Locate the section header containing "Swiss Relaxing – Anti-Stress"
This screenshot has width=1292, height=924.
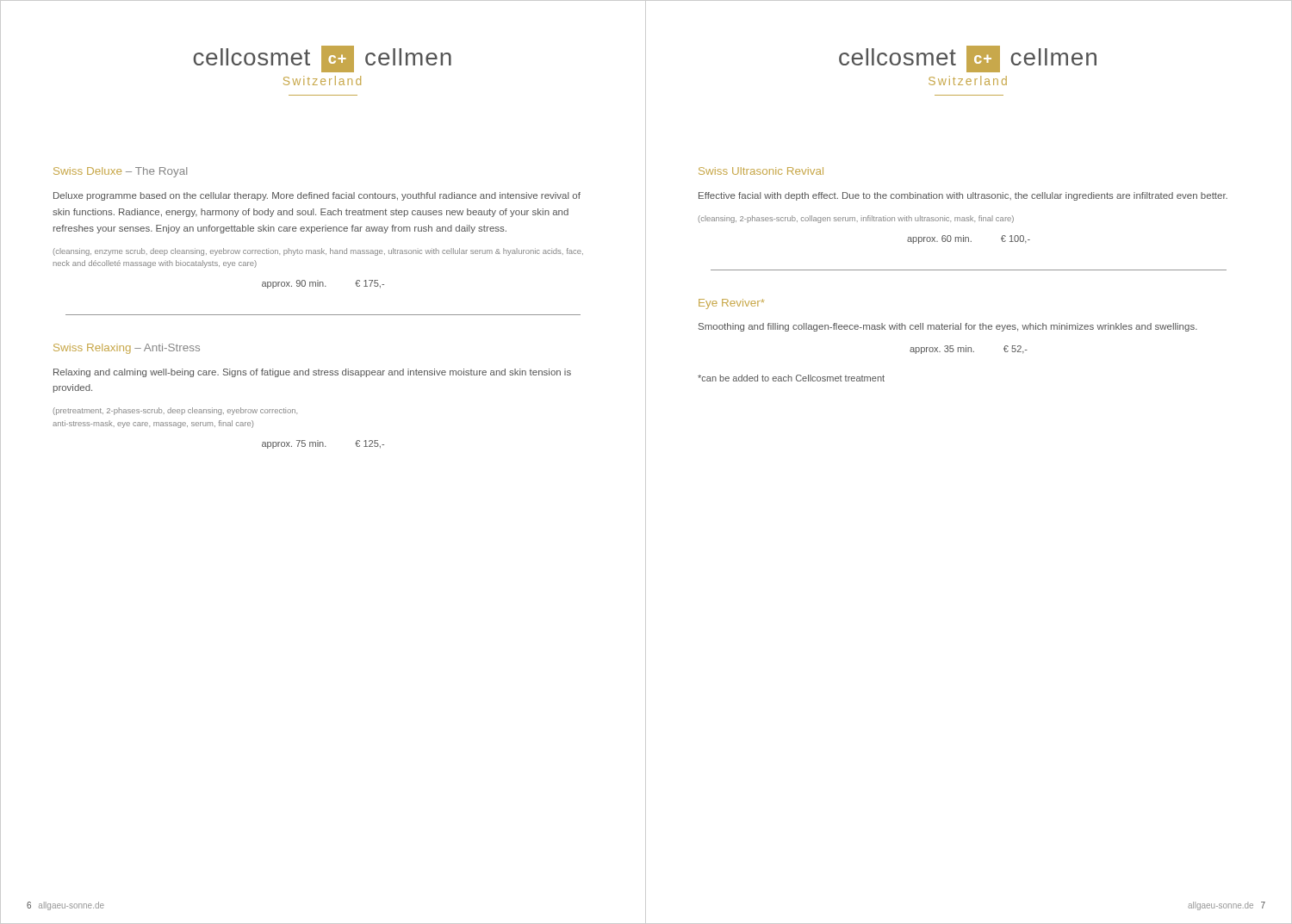click(x=127, y=349)
